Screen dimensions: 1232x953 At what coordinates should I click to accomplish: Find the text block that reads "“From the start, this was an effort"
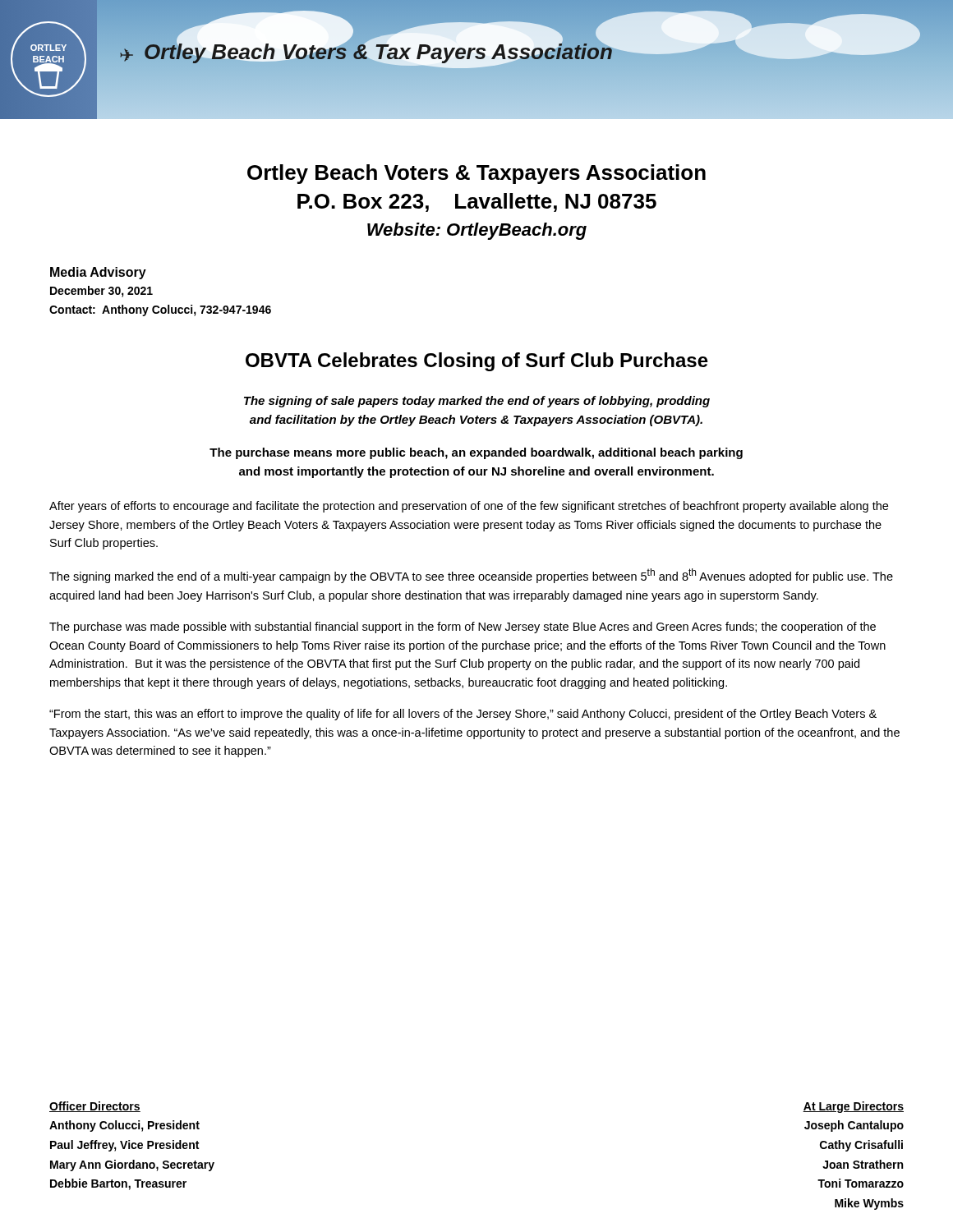pyautogui.click(x=475, y=732)
